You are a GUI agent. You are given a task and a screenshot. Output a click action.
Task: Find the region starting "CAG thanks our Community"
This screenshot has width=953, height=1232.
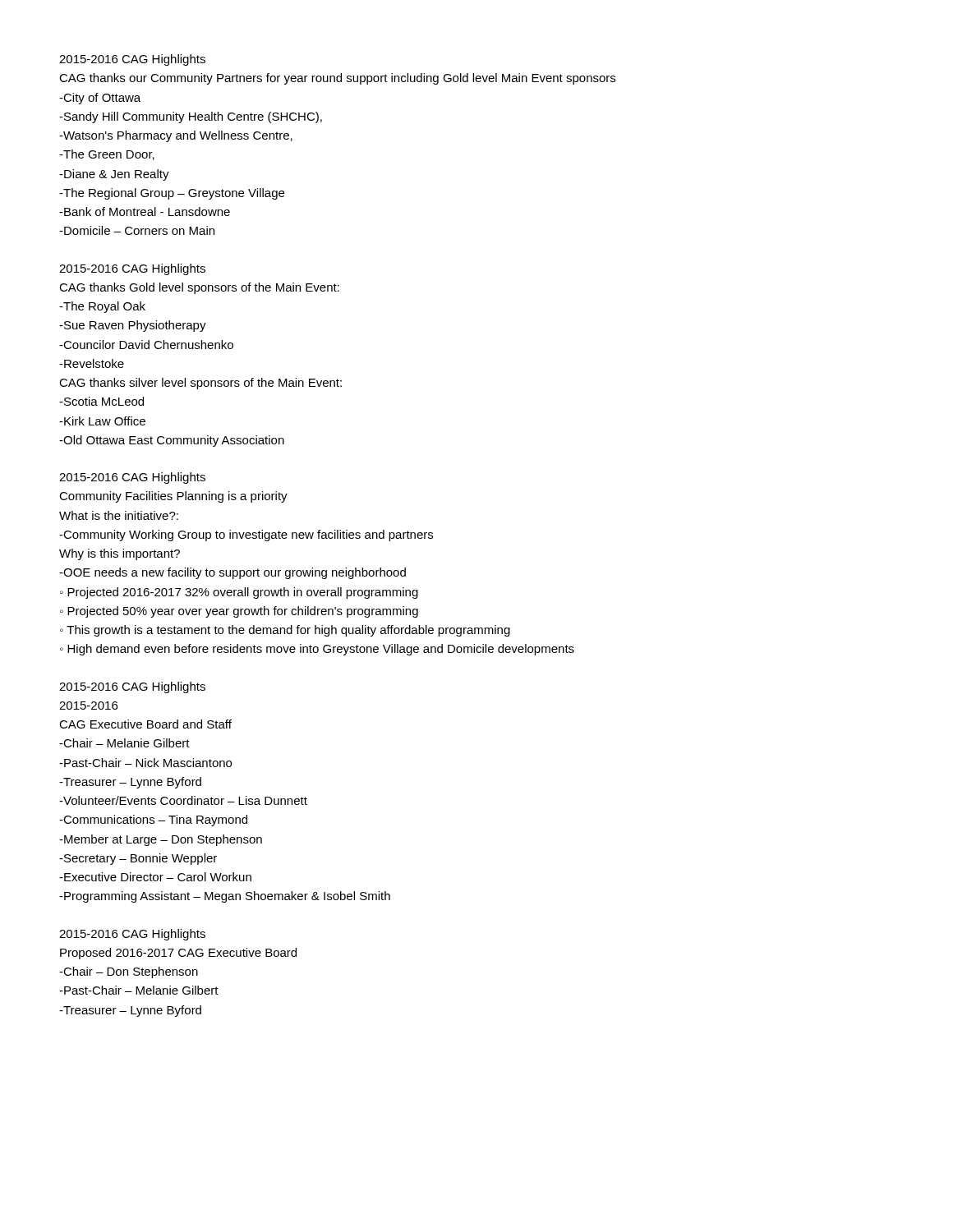point(337,79)
